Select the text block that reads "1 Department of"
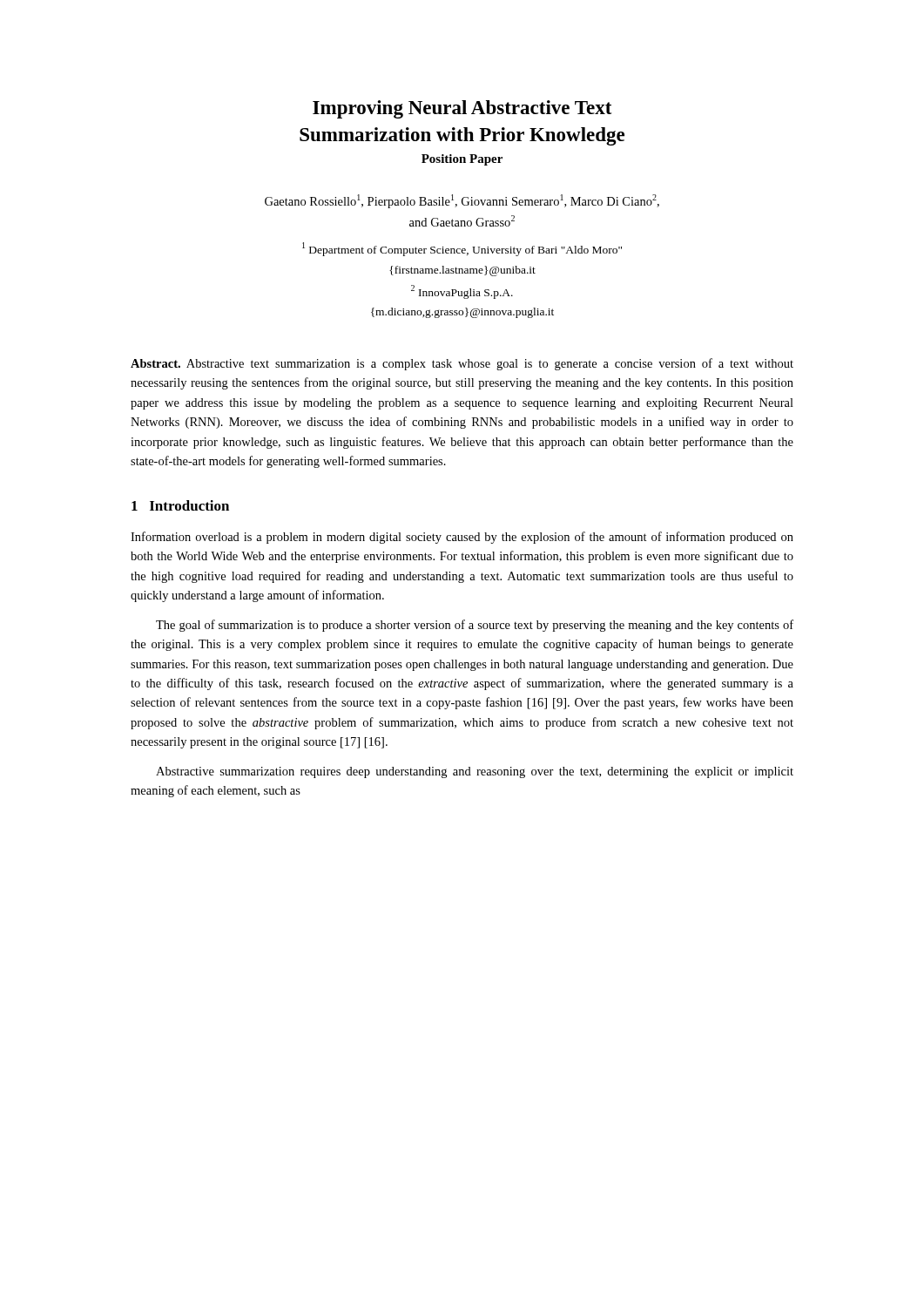Viewport: 924px width, 1307px height. 462,279
